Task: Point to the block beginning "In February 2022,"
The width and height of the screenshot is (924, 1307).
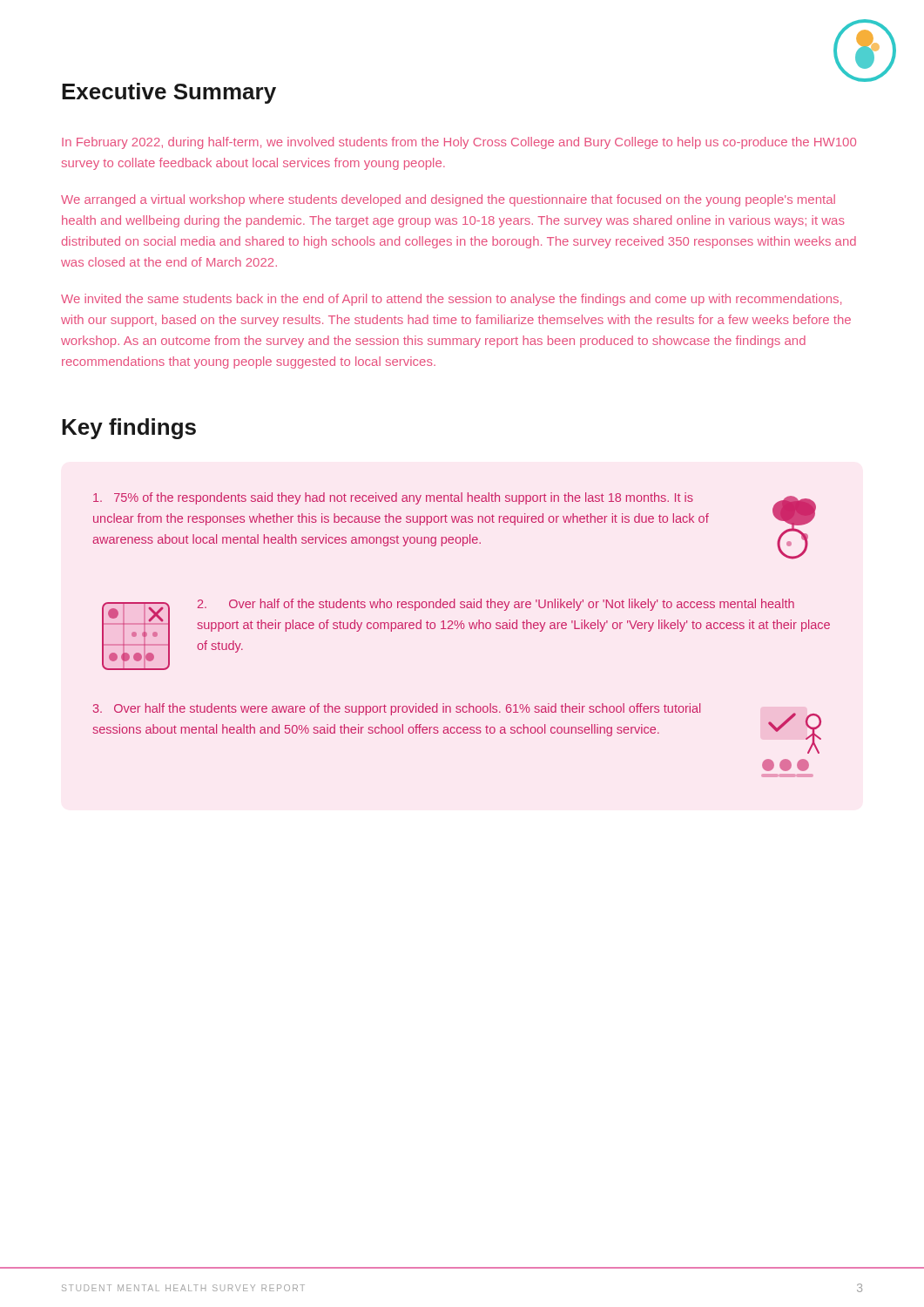Action: [459, 152]
